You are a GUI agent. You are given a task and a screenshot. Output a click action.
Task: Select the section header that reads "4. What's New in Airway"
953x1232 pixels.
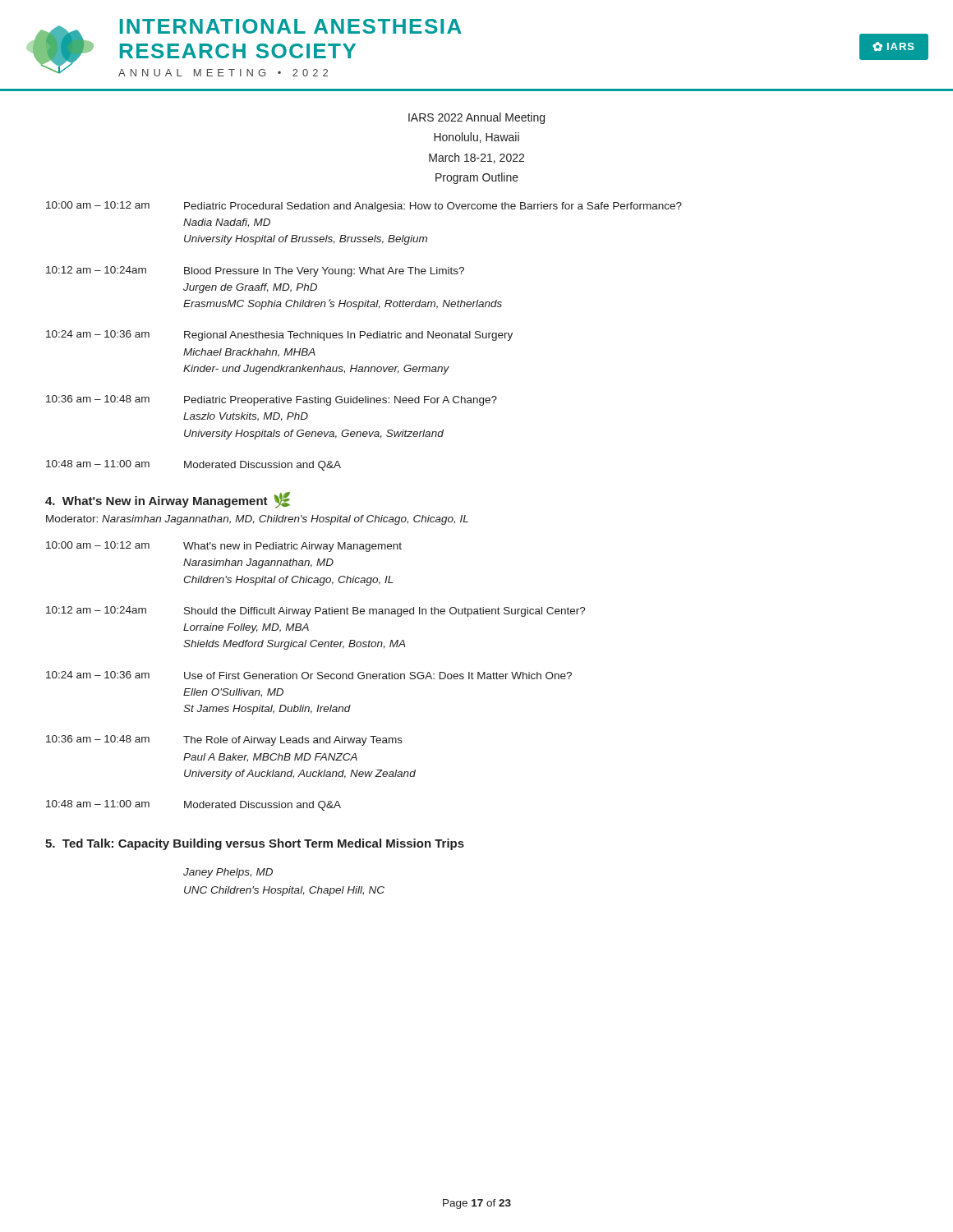[168, 500]
